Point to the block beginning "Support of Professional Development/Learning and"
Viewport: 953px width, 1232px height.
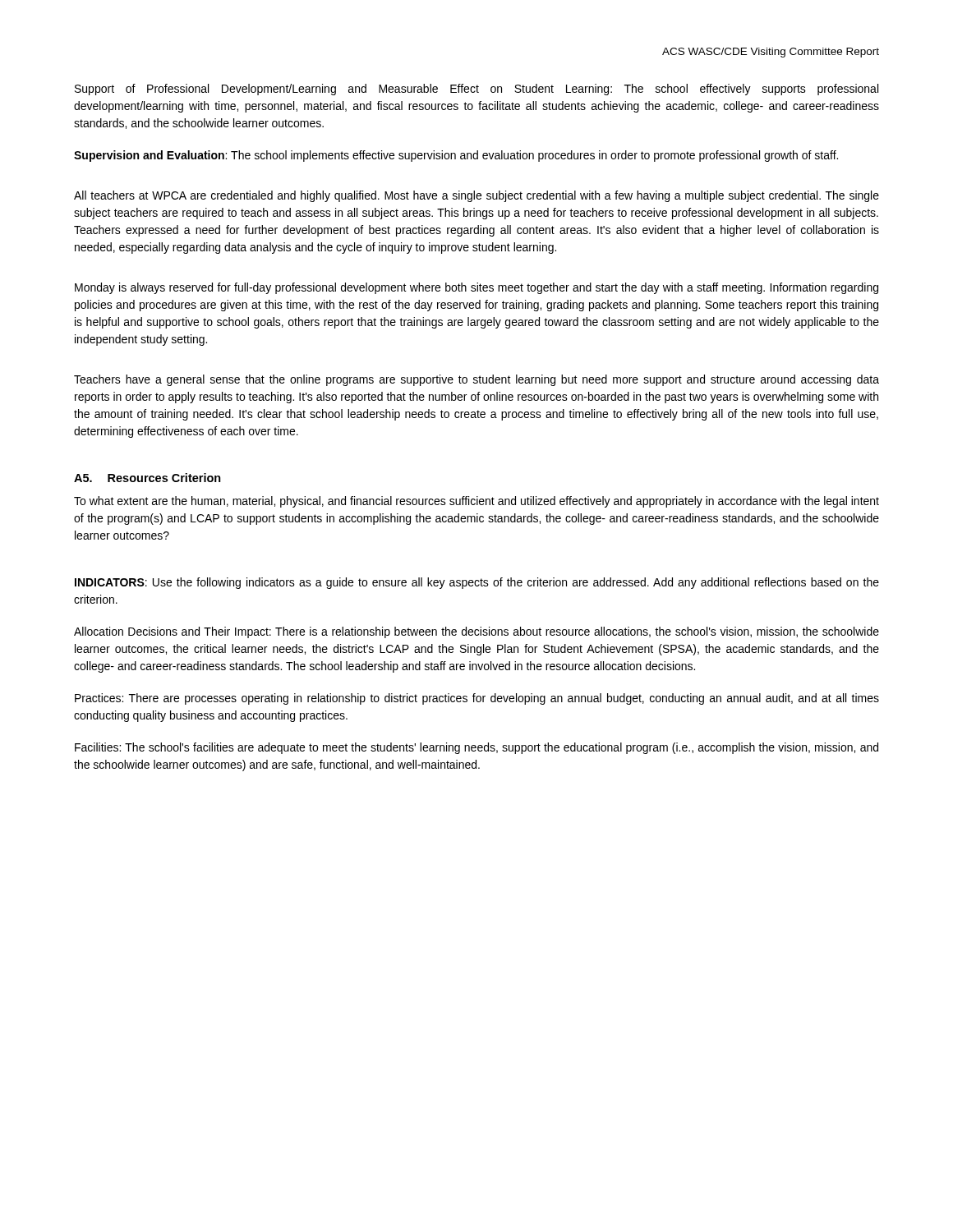476,106
